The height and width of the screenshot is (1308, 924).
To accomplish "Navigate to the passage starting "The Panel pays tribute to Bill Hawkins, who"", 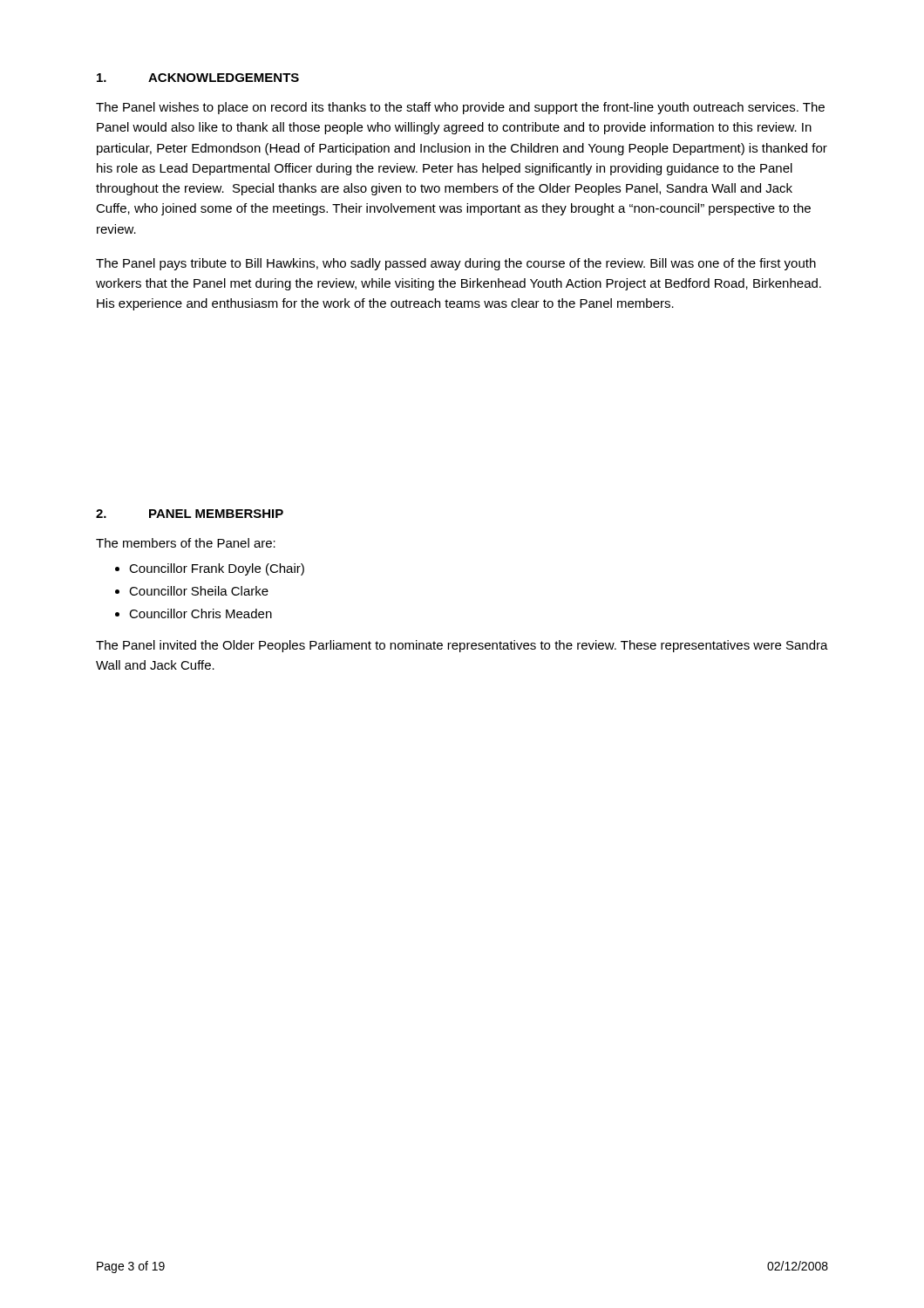I will [x=459, y=283].
